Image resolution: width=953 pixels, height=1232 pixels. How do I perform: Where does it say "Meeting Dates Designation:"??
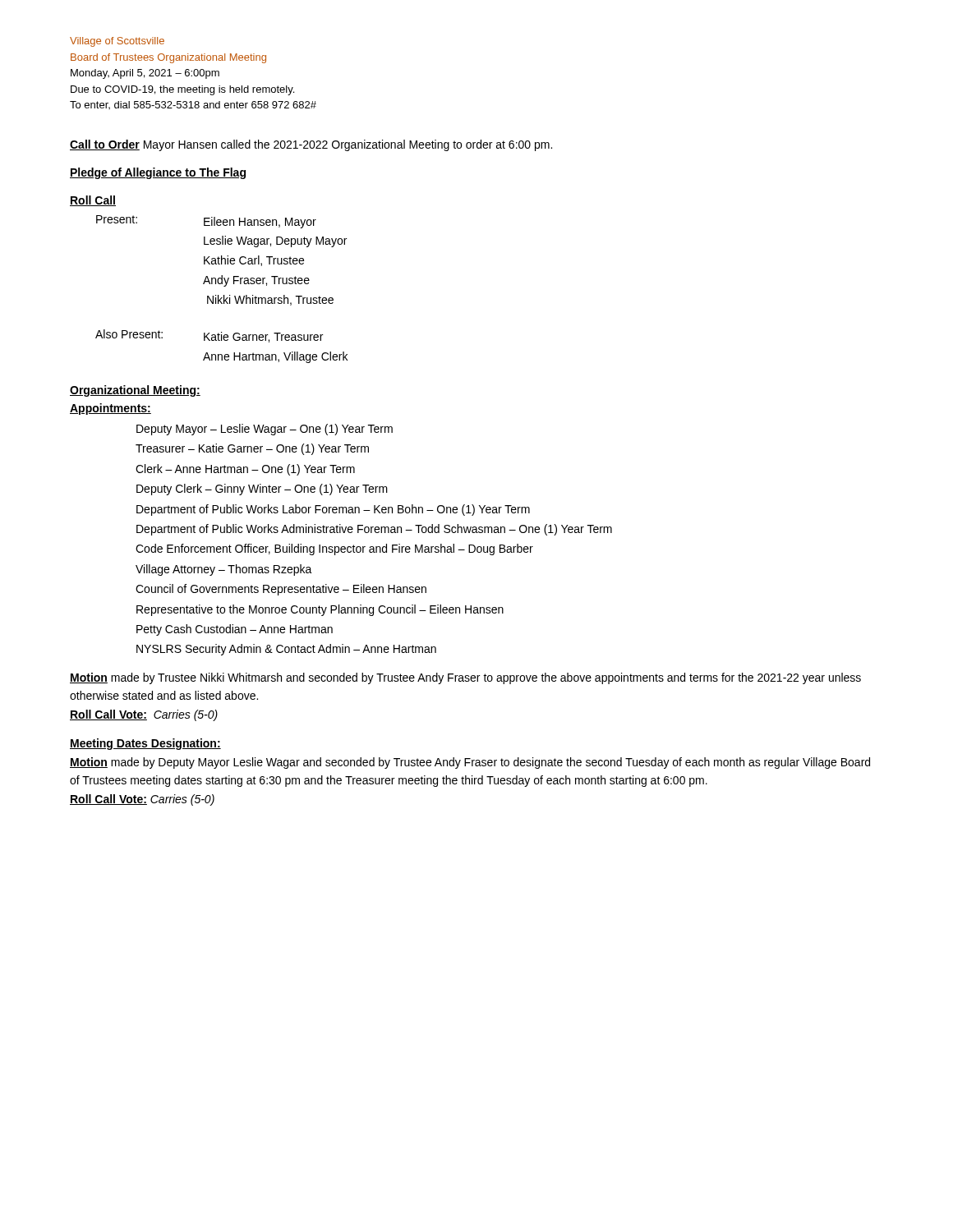coord(145,743)
